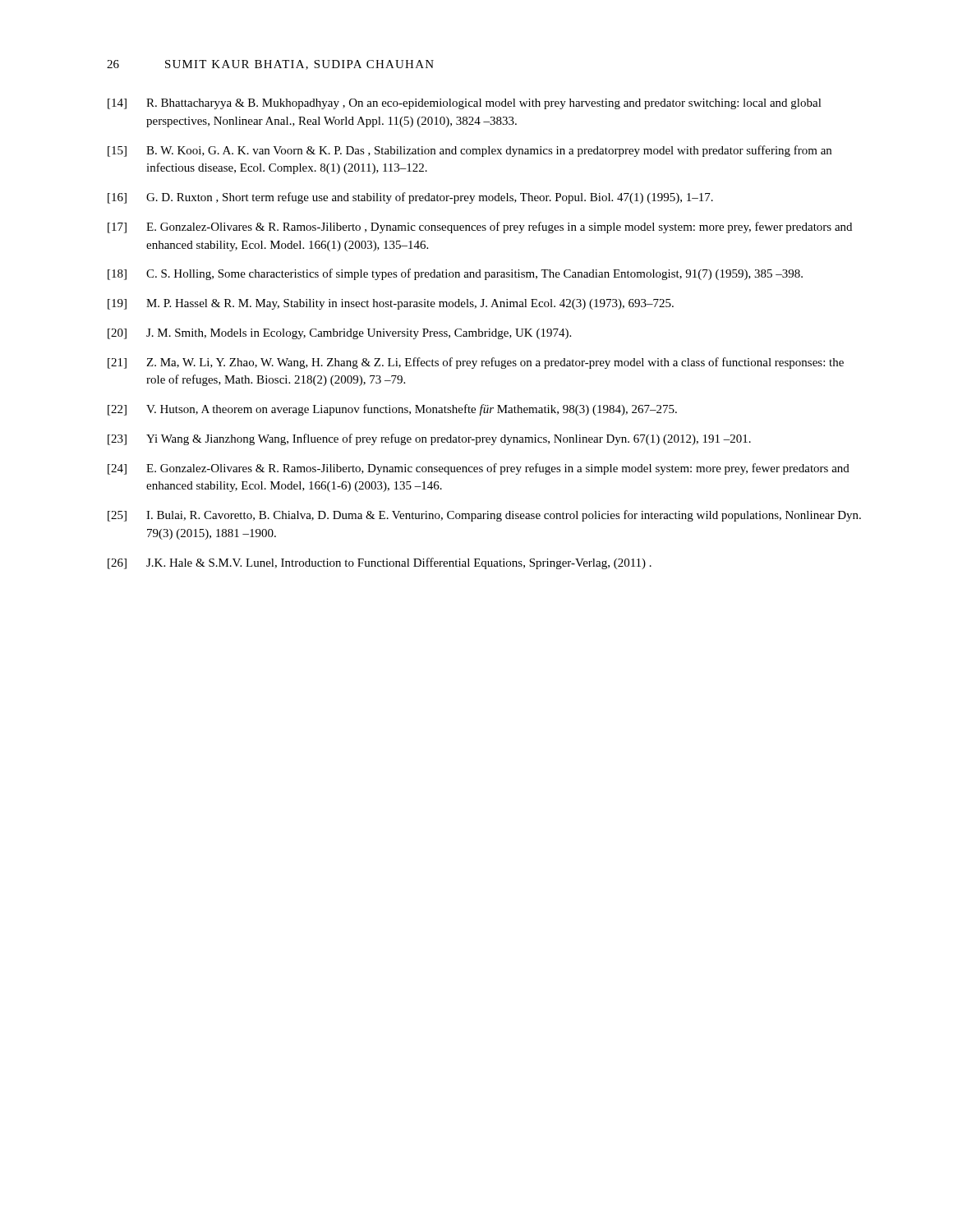This screenshot has width=953, height=1232.
Task: Locate the list item containing "[22] V. Hutson, A theorem on average"
Action: (392, 410)
